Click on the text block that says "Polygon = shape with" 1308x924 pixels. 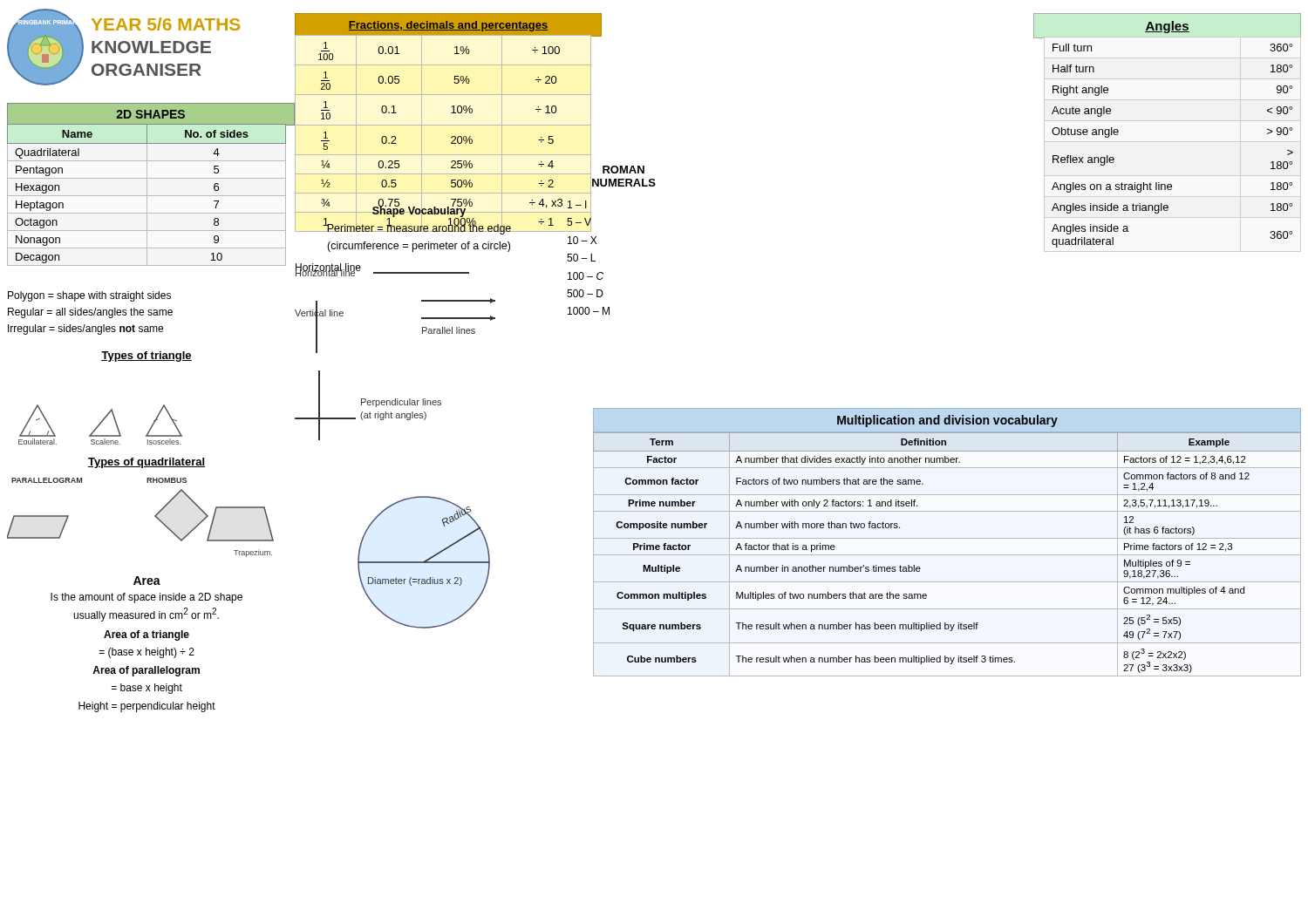pyautogui.click(x=90, y=312)
